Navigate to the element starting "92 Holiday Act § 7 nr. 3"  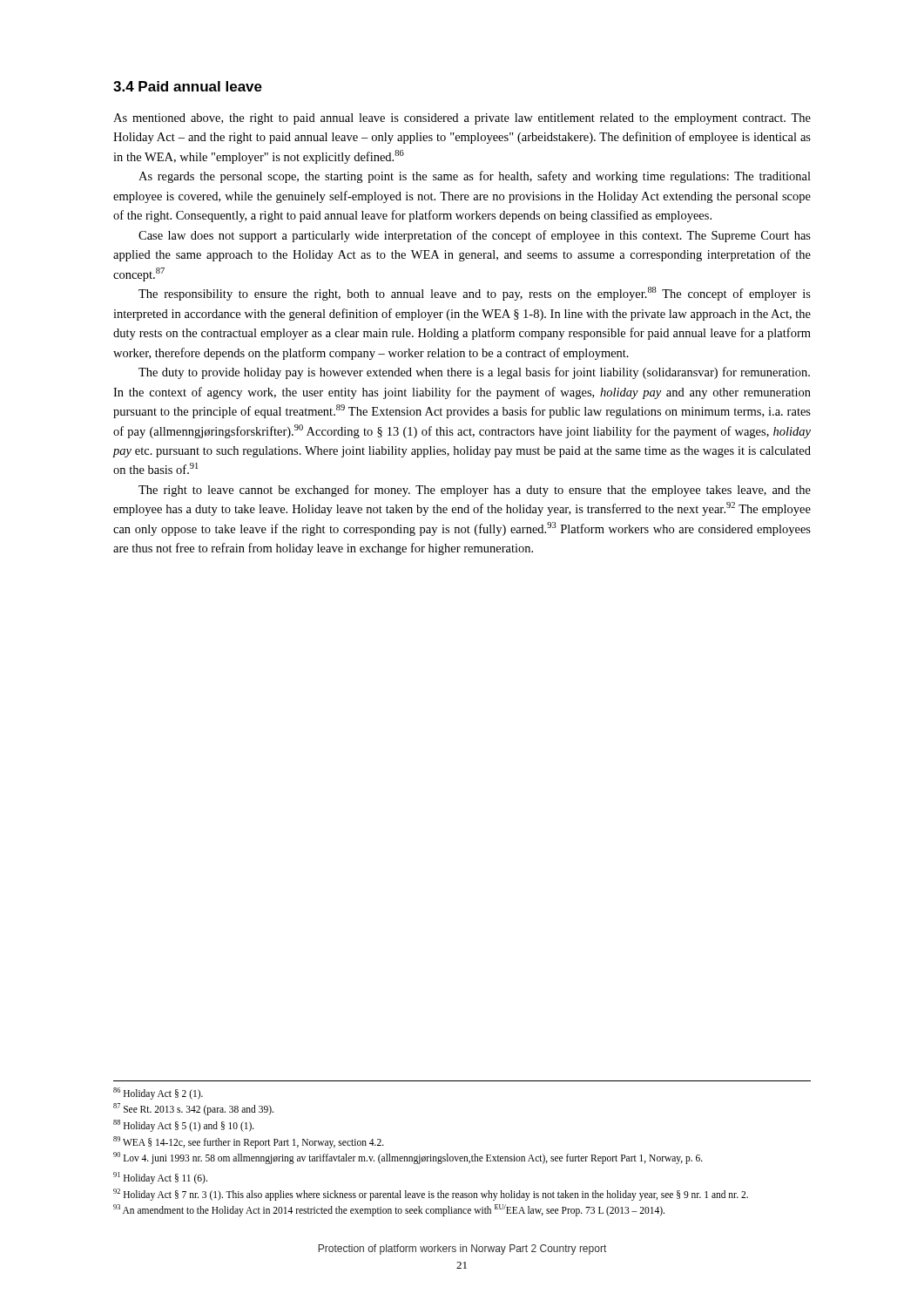tap(431, 1194)
